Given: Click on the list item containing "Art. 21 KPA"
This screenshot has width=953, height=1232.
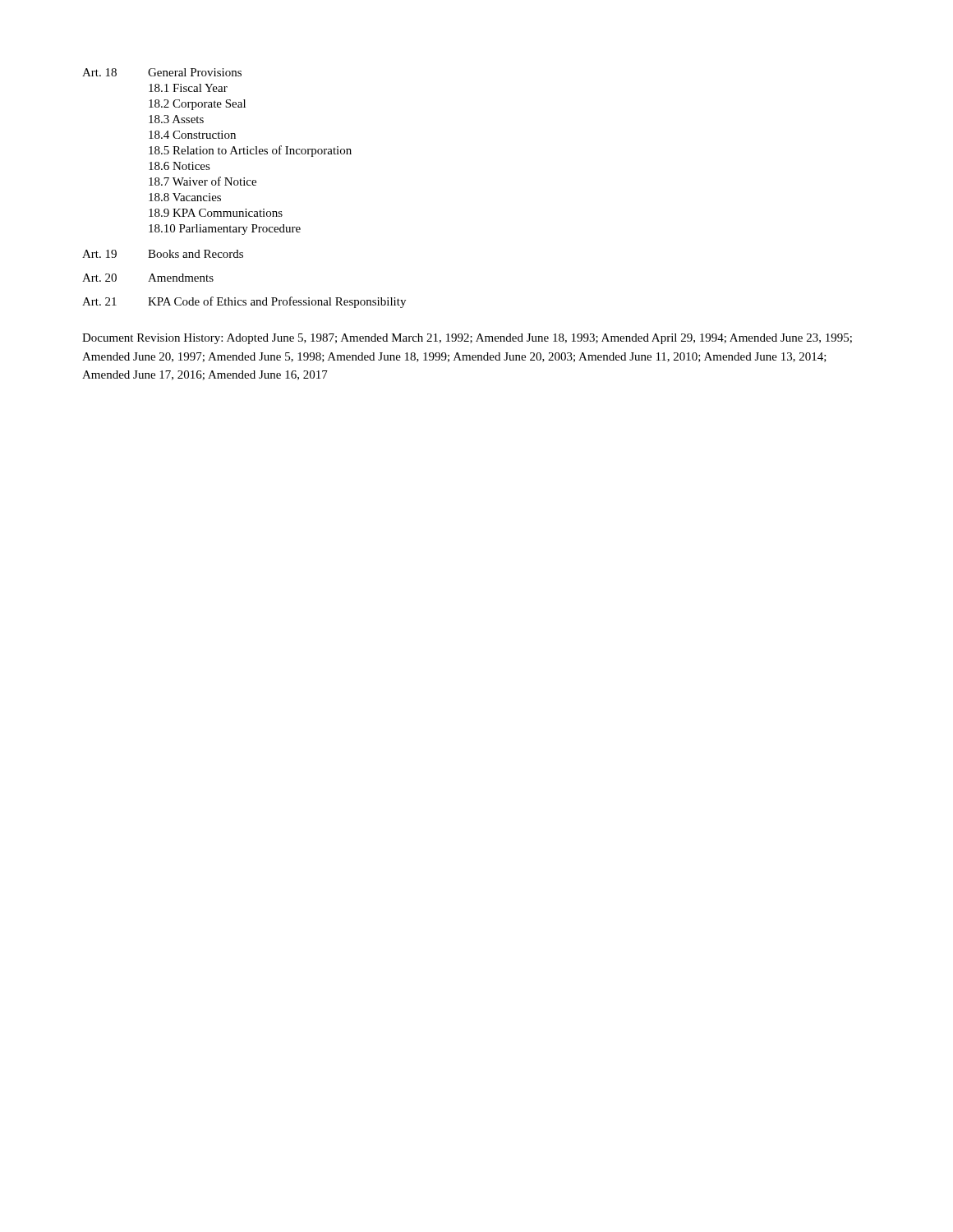Looking at the screenshot, I should pyautogui.click(x=244, y=302).
